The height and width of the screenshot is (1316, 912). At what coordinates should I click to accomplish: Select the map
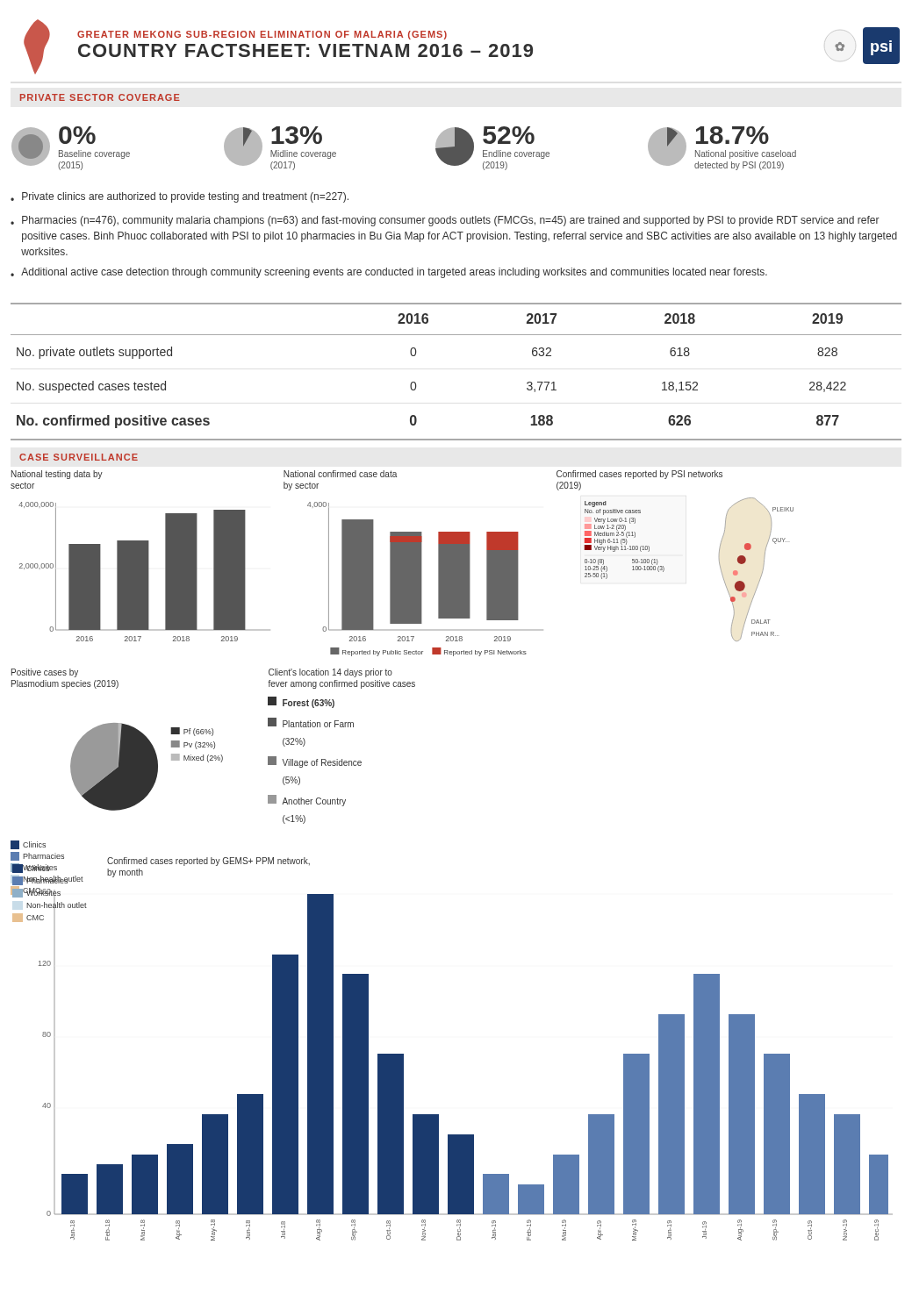[729, 565]
